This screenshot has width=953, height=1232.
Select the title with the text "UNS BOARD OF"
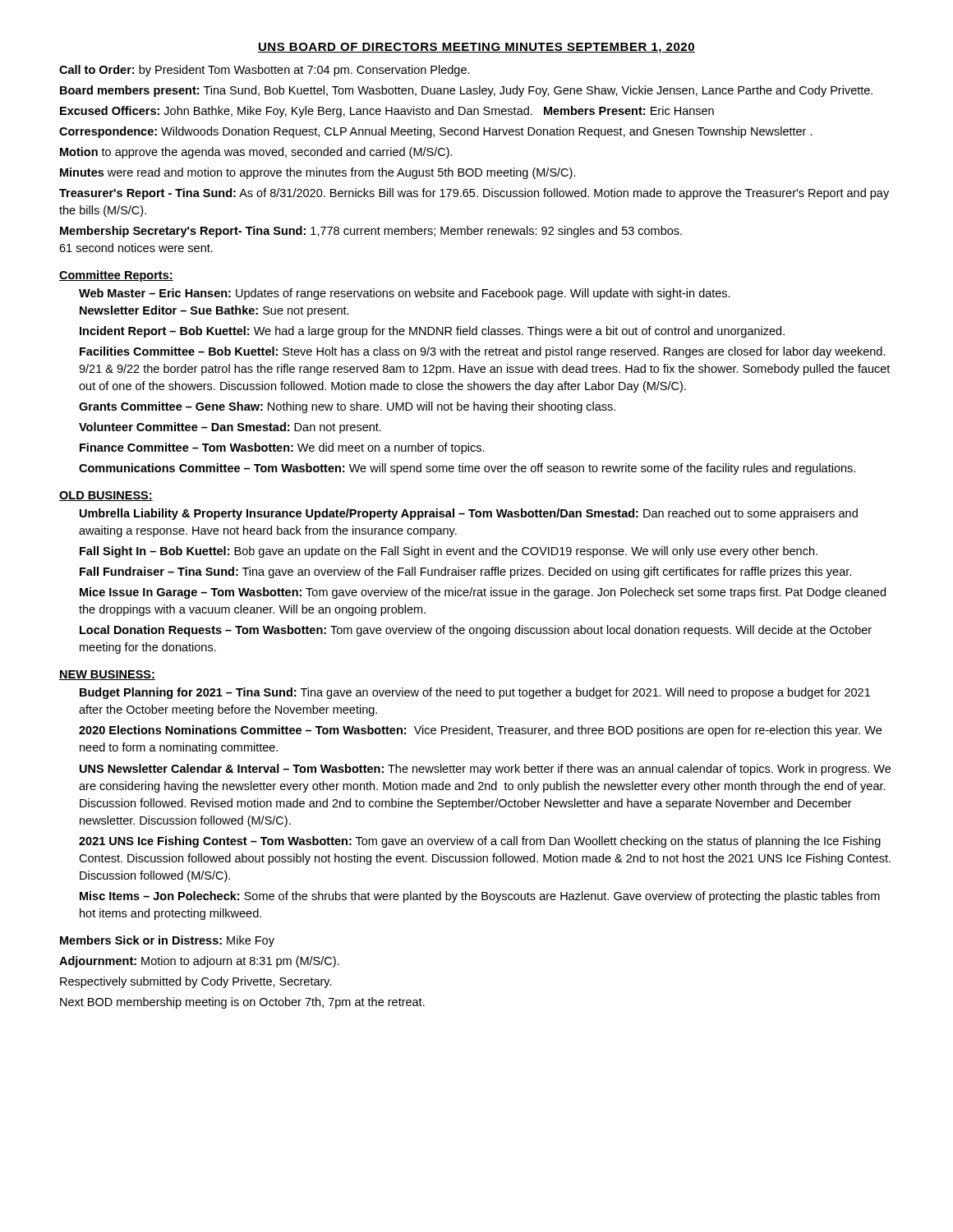click(476, 46)
